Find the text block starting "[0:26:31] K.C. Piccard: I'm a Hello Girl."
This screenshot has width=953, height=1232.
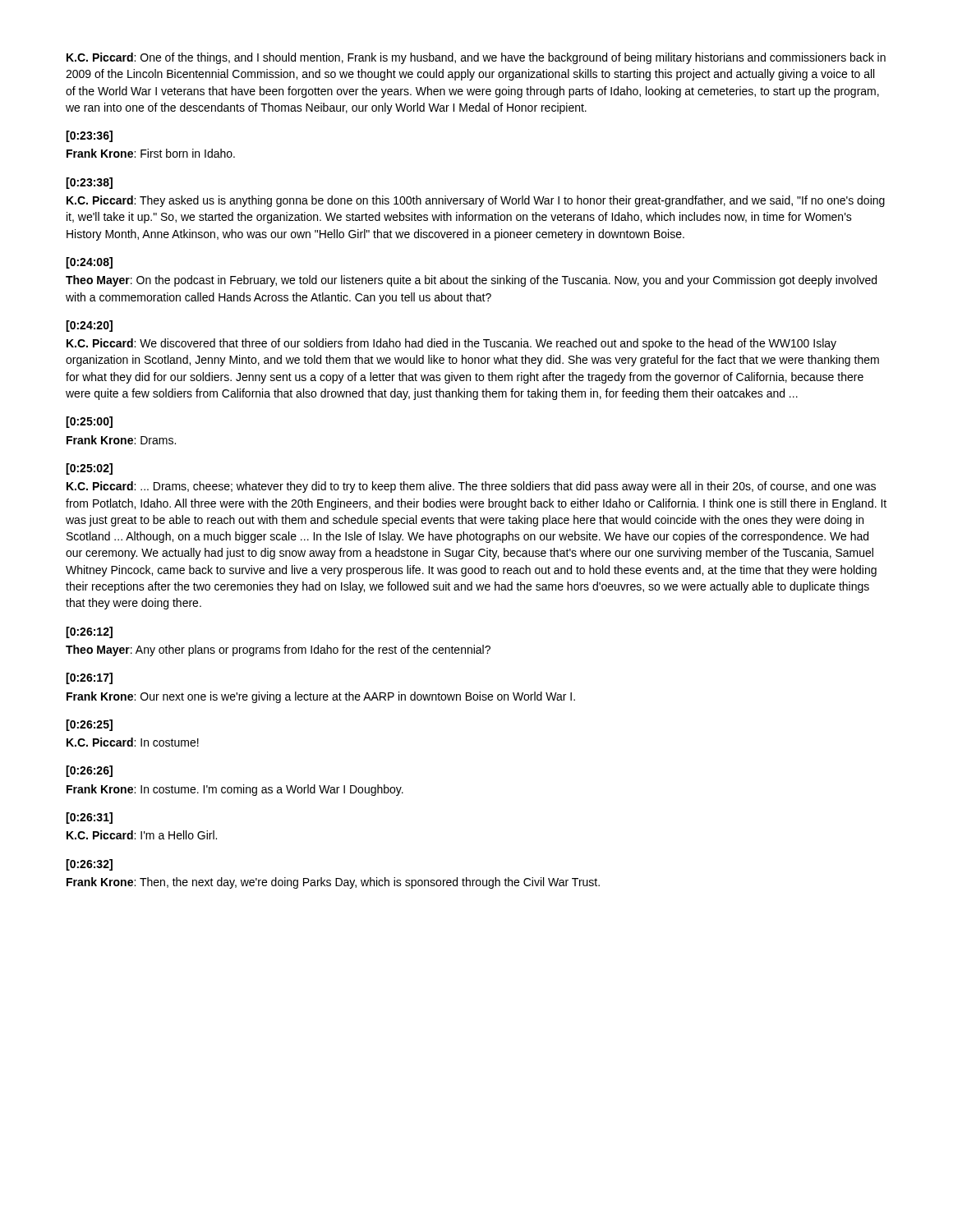[x=89, y=818]
